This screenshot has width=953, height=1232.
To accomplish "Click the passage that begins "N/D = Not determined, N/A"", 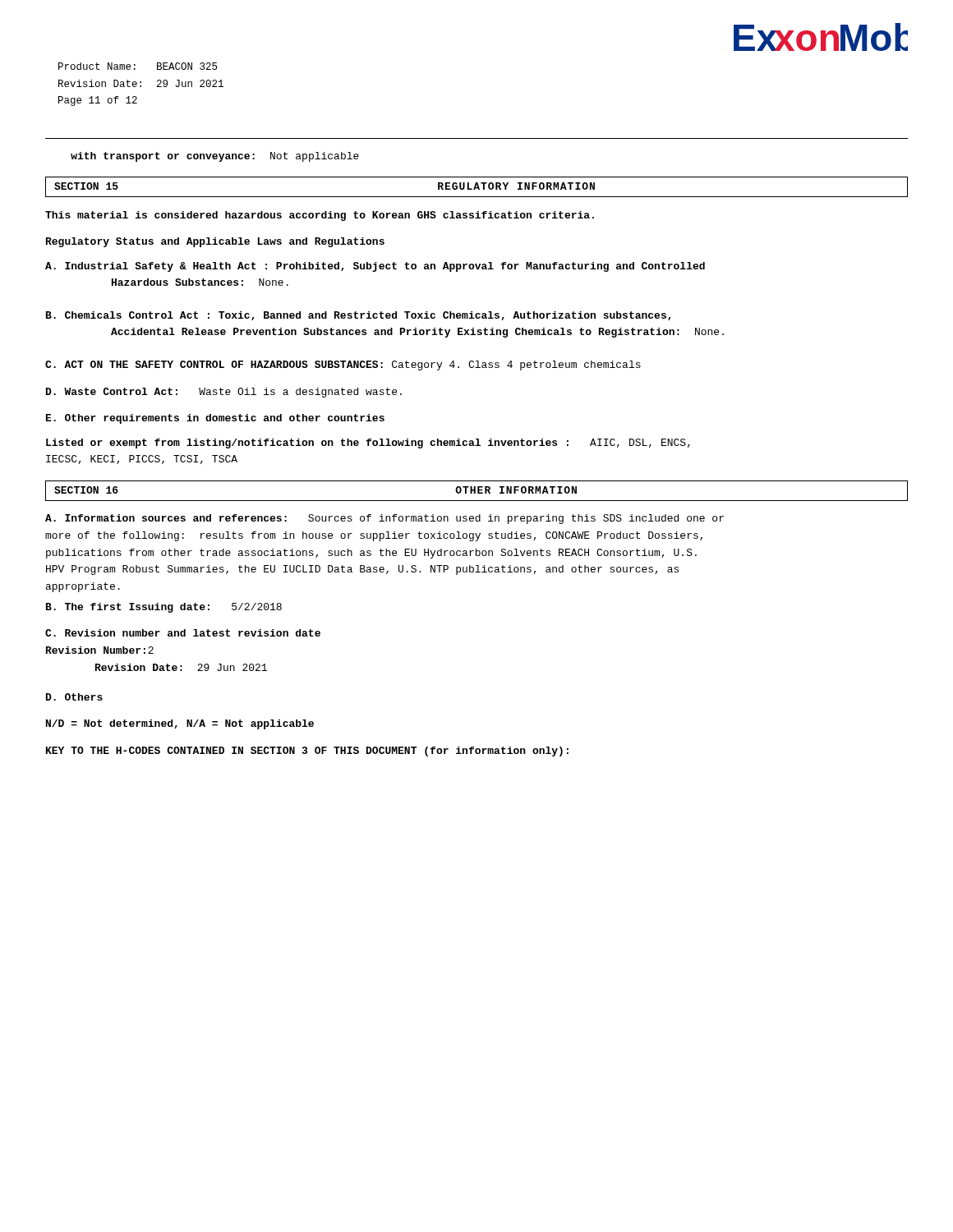I will pos(180,724).
